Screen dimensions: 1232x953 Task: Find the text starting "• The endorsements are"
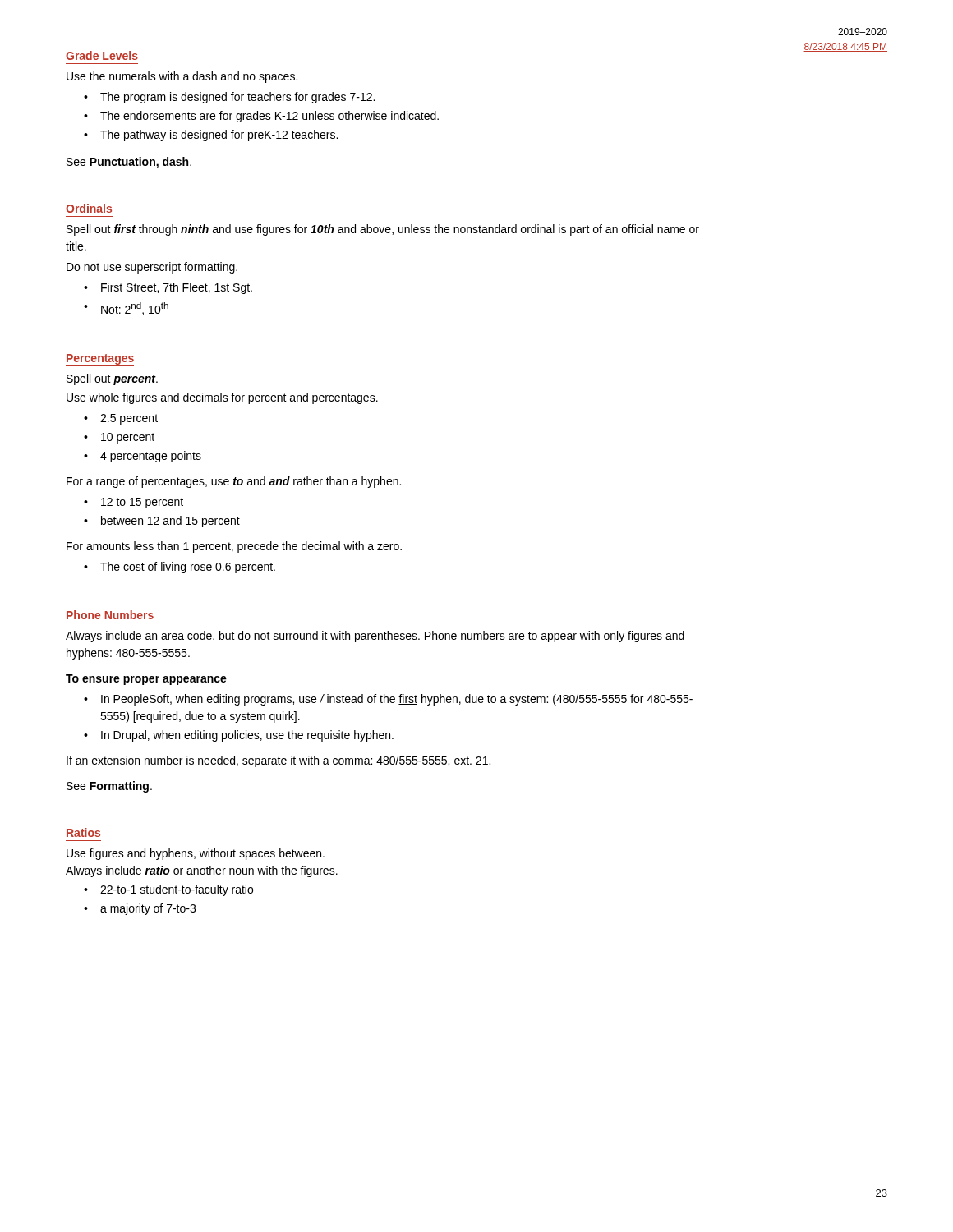pos(262,116)
